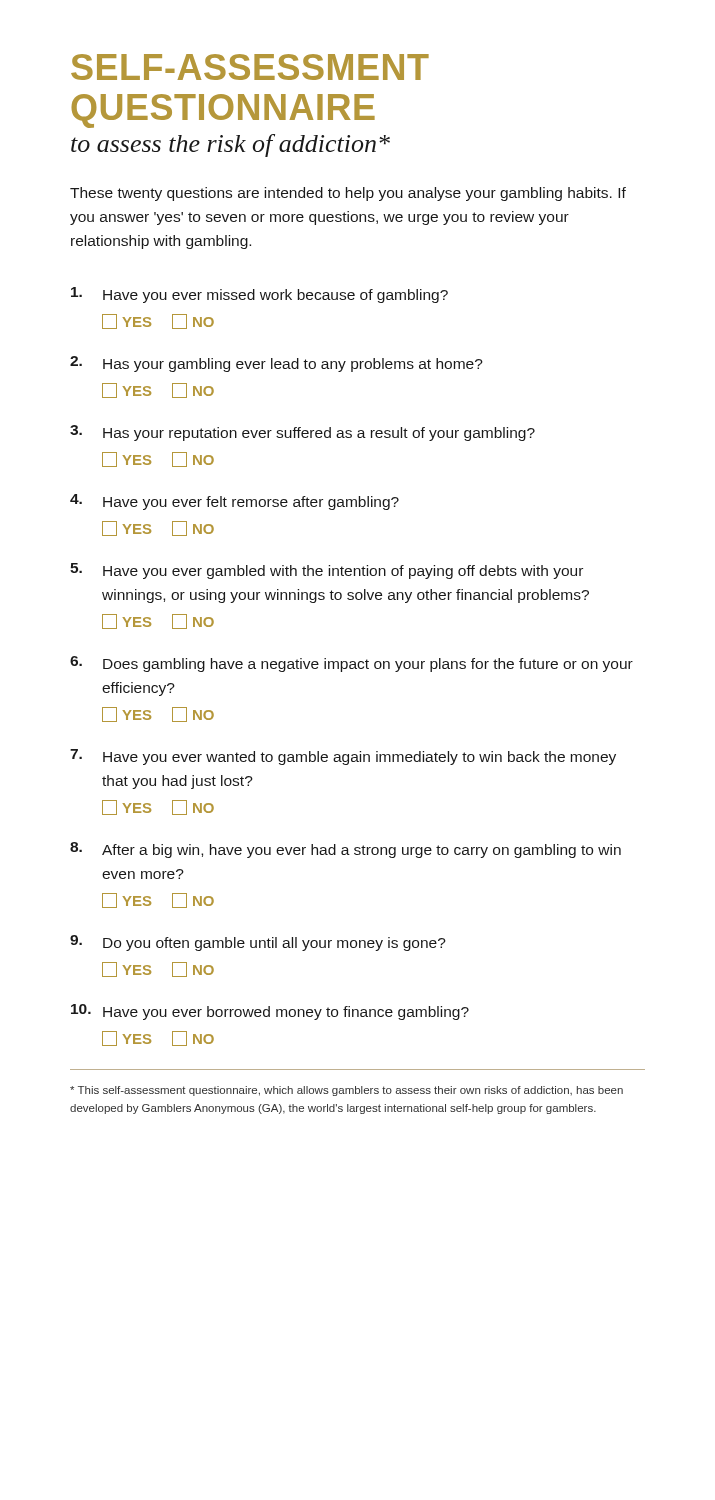The width and height of the screenshot is (715, 1500).
Task: Where is the title that starts "SELF-ASSESSMENTQUESTIONNAIRE to assess the"?
Action: 358,104
